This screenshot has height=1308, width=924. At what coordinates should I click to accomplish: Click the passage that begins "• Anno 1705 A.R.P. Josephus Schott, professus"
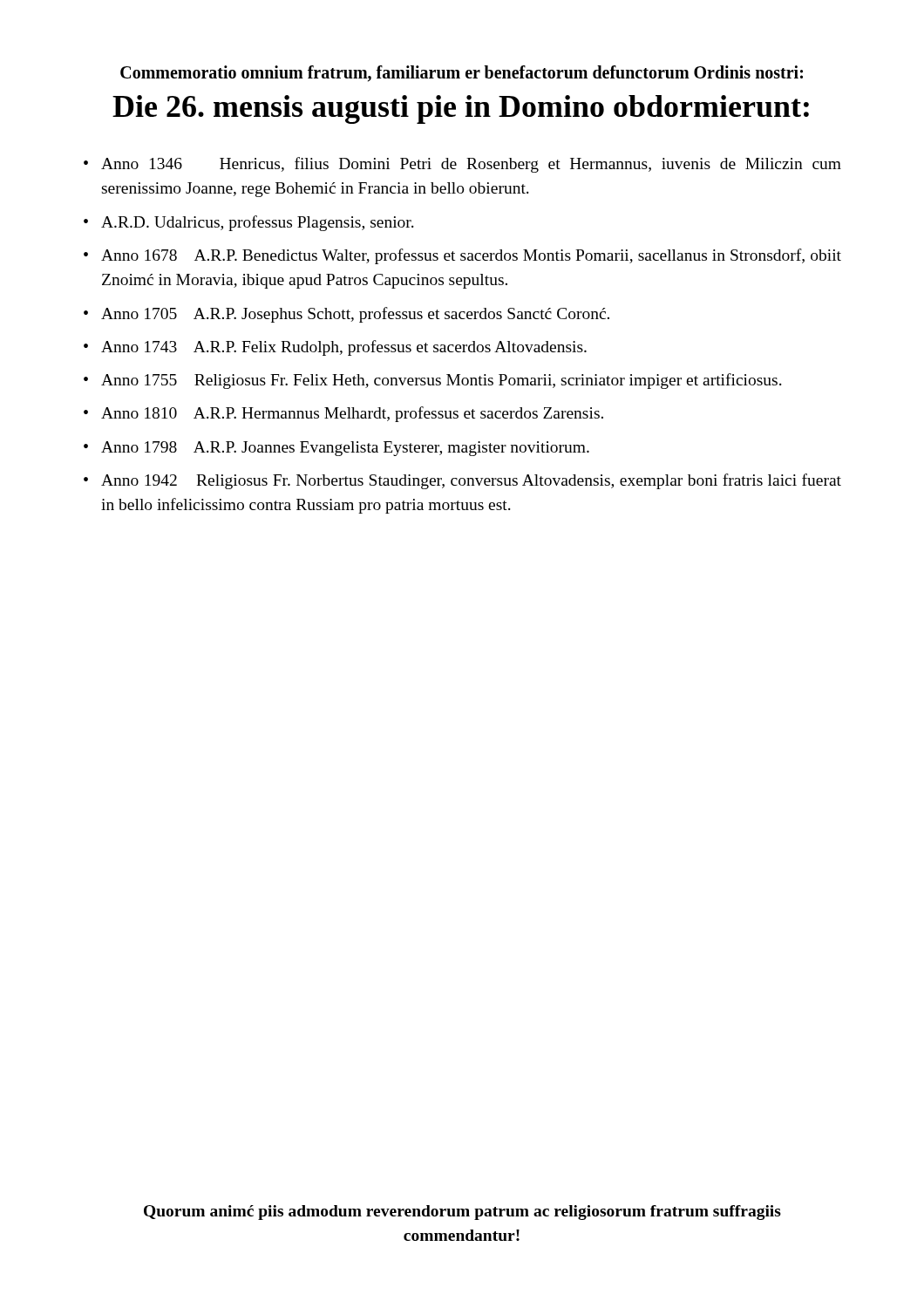pos(347,314)
